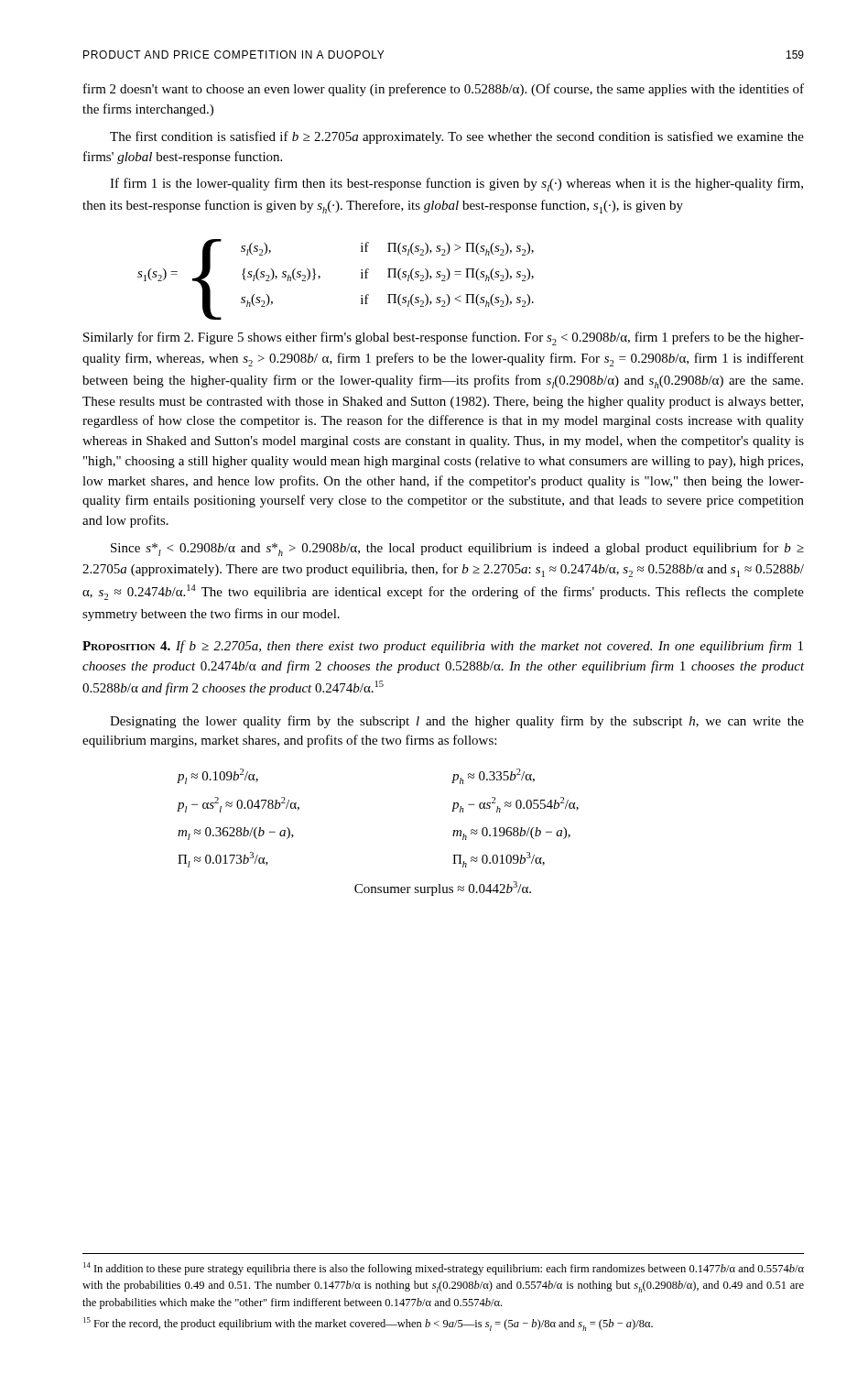Locate the block of text that opens with "firm 2 doesn't want to"
This screenshot has width=868, height=1374.
pos(443,149)
